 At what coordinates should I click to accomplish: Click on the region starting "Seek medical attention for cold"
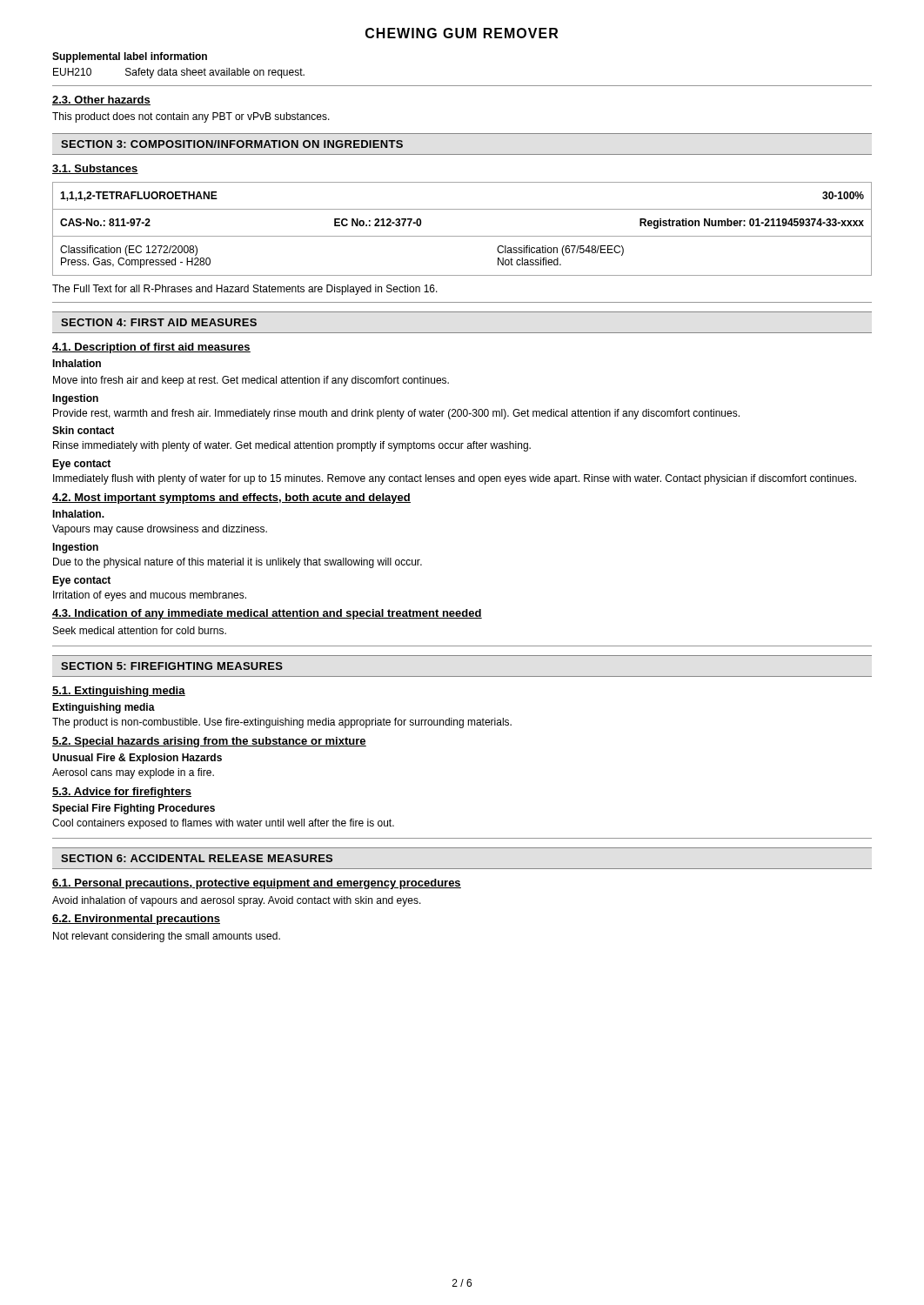(140, 631)
